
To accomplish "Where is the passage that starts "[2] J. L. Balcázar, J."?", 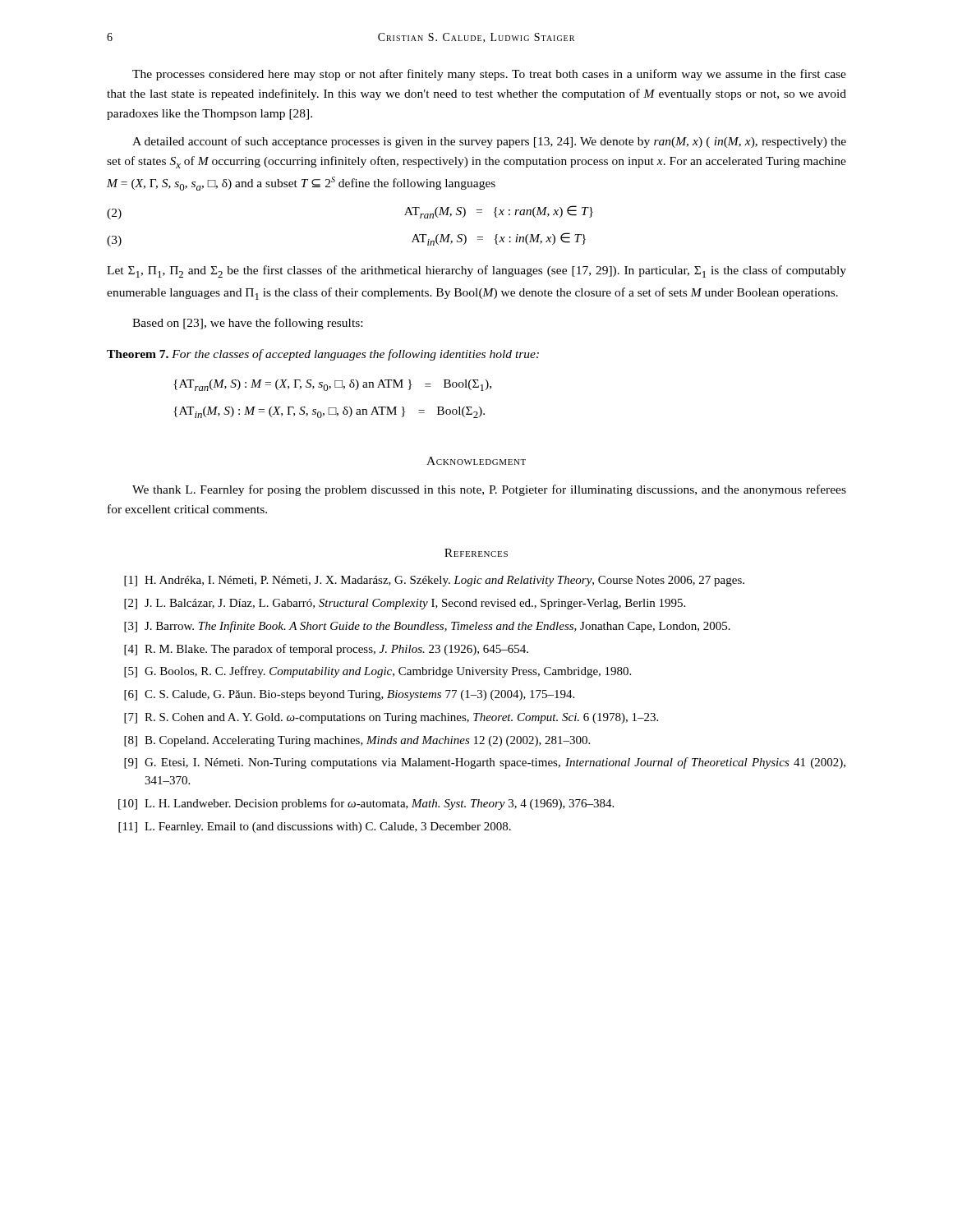I will 476,604.
